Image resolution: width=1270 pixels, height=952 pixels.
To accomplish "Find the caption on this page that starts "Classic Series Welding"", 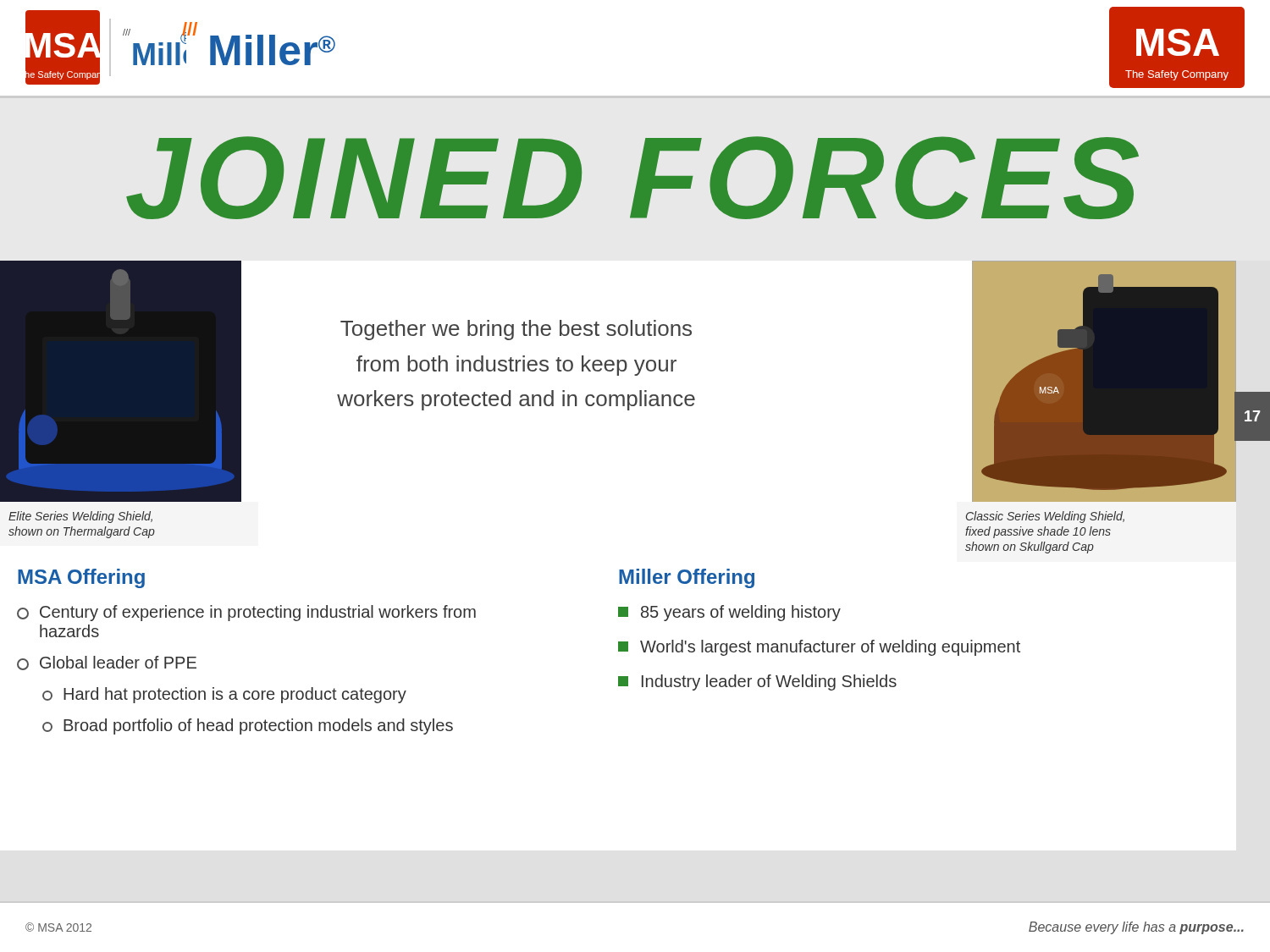I will click(1045, 532).
